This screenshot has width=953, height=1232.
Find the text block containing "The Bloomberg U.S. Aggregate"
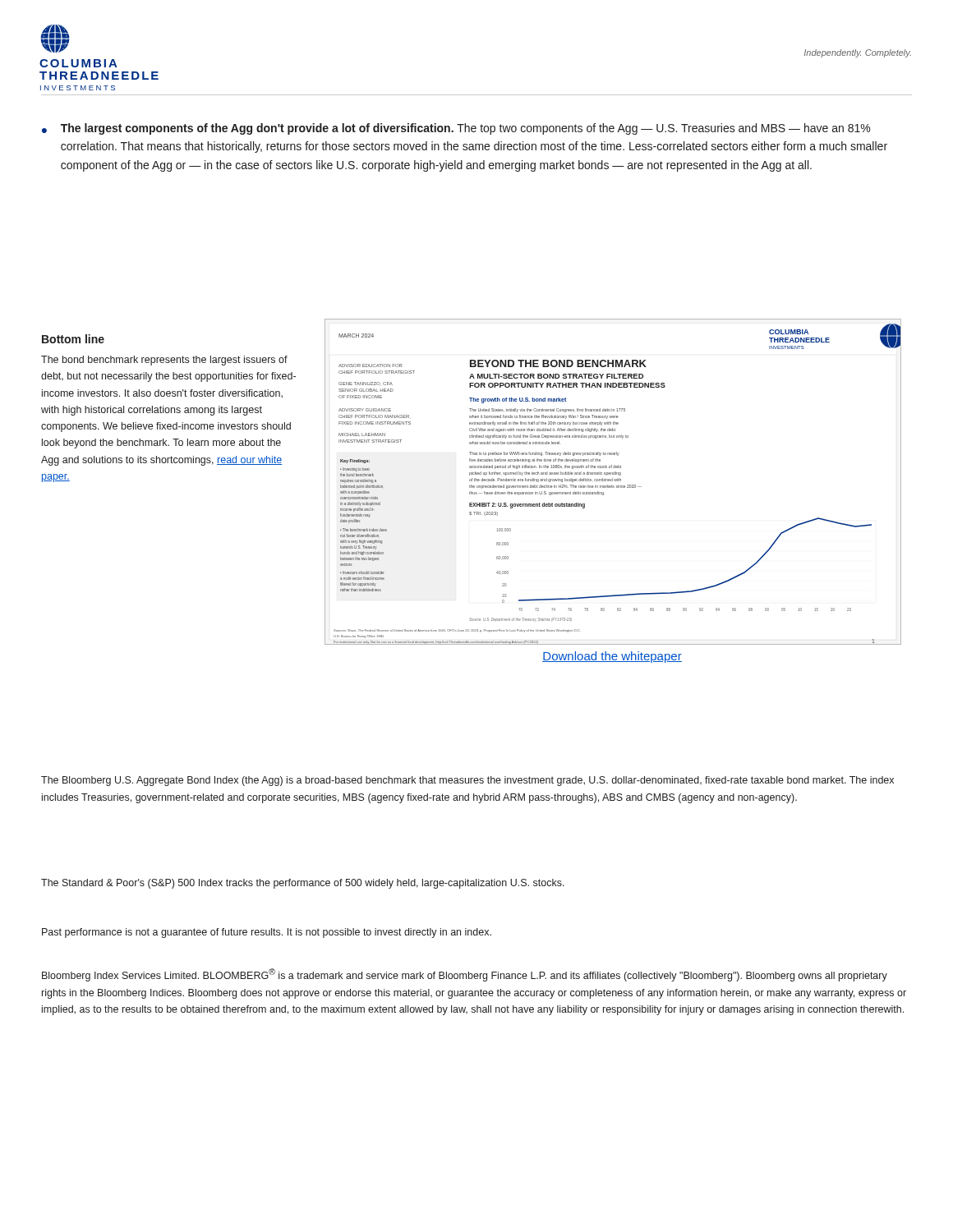click(x=468, y=789)
